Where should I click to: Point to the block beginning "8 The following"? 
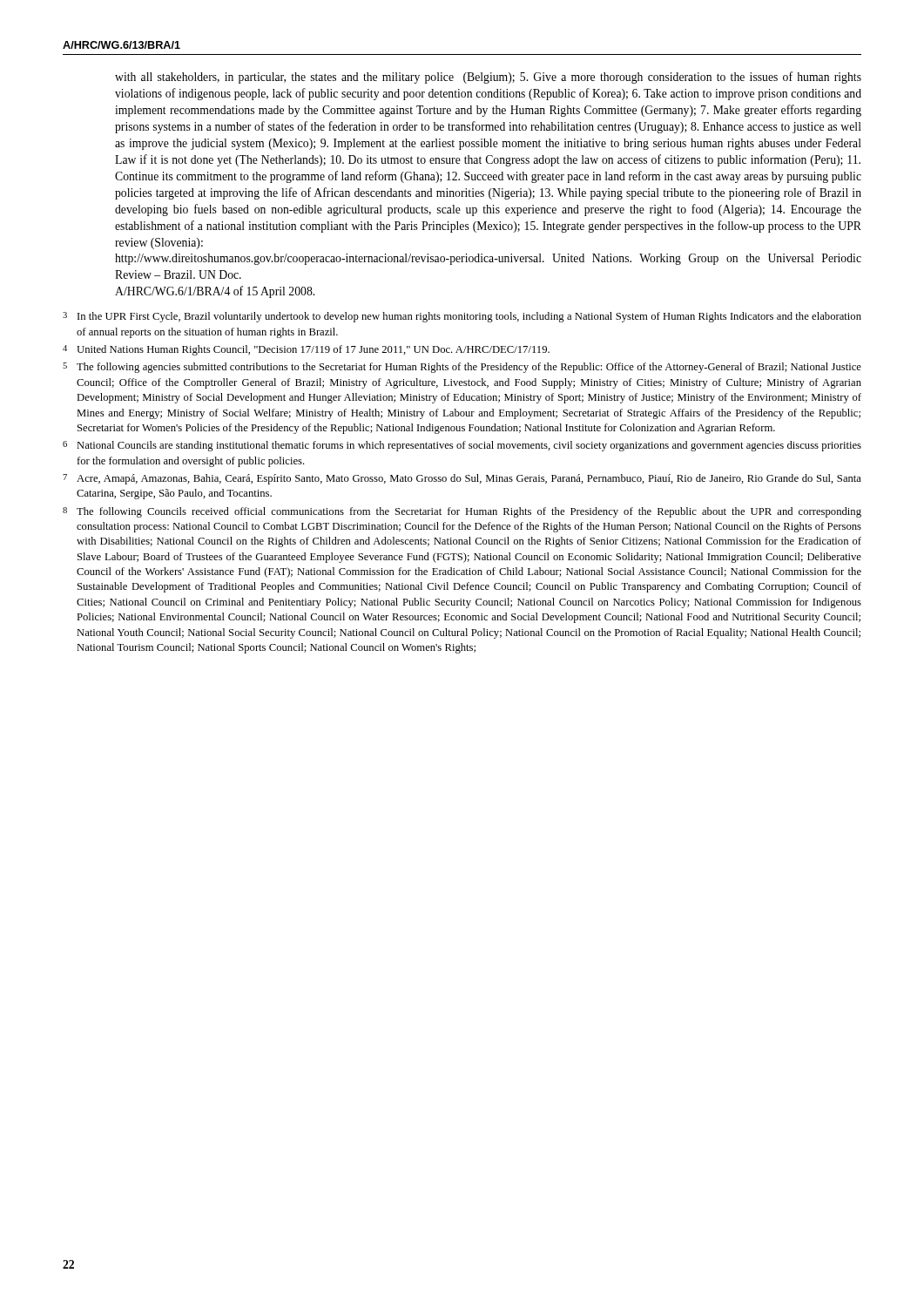pos(462,579)
